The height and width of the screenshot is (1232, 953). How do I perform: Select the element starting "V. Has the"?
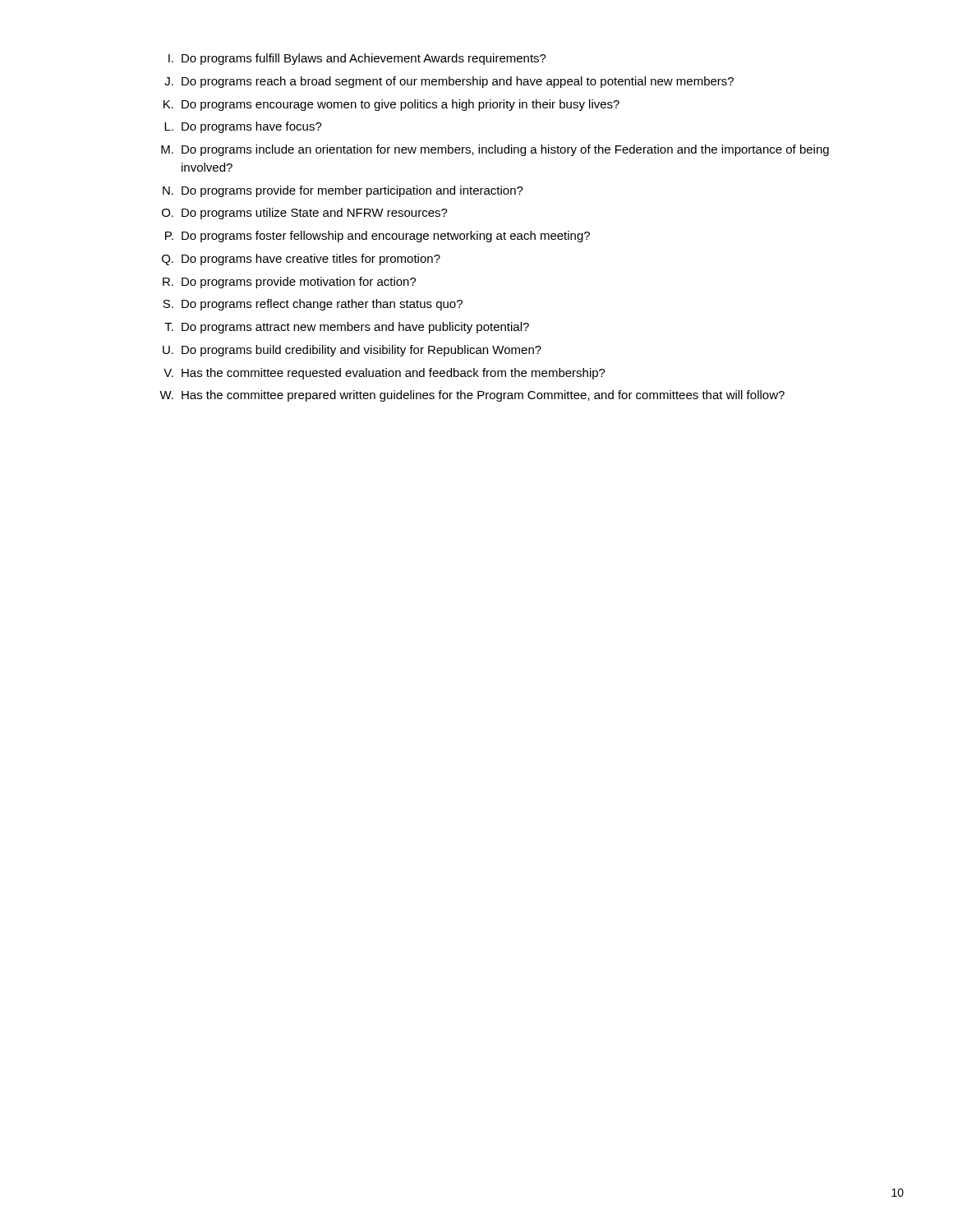(501, 372)
